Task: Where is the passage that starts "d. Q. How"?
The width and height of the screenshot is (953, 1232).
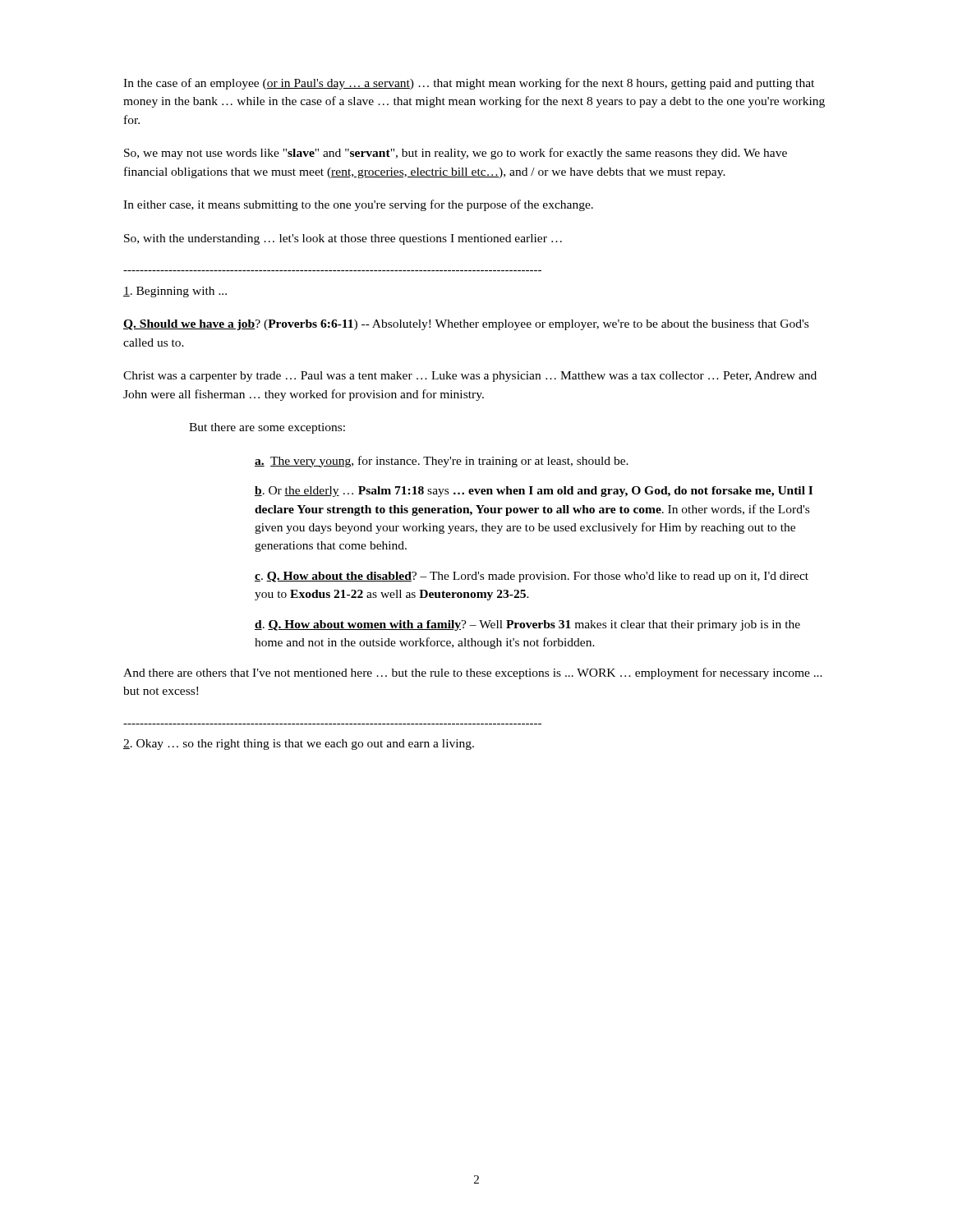Action: [527, 633]
